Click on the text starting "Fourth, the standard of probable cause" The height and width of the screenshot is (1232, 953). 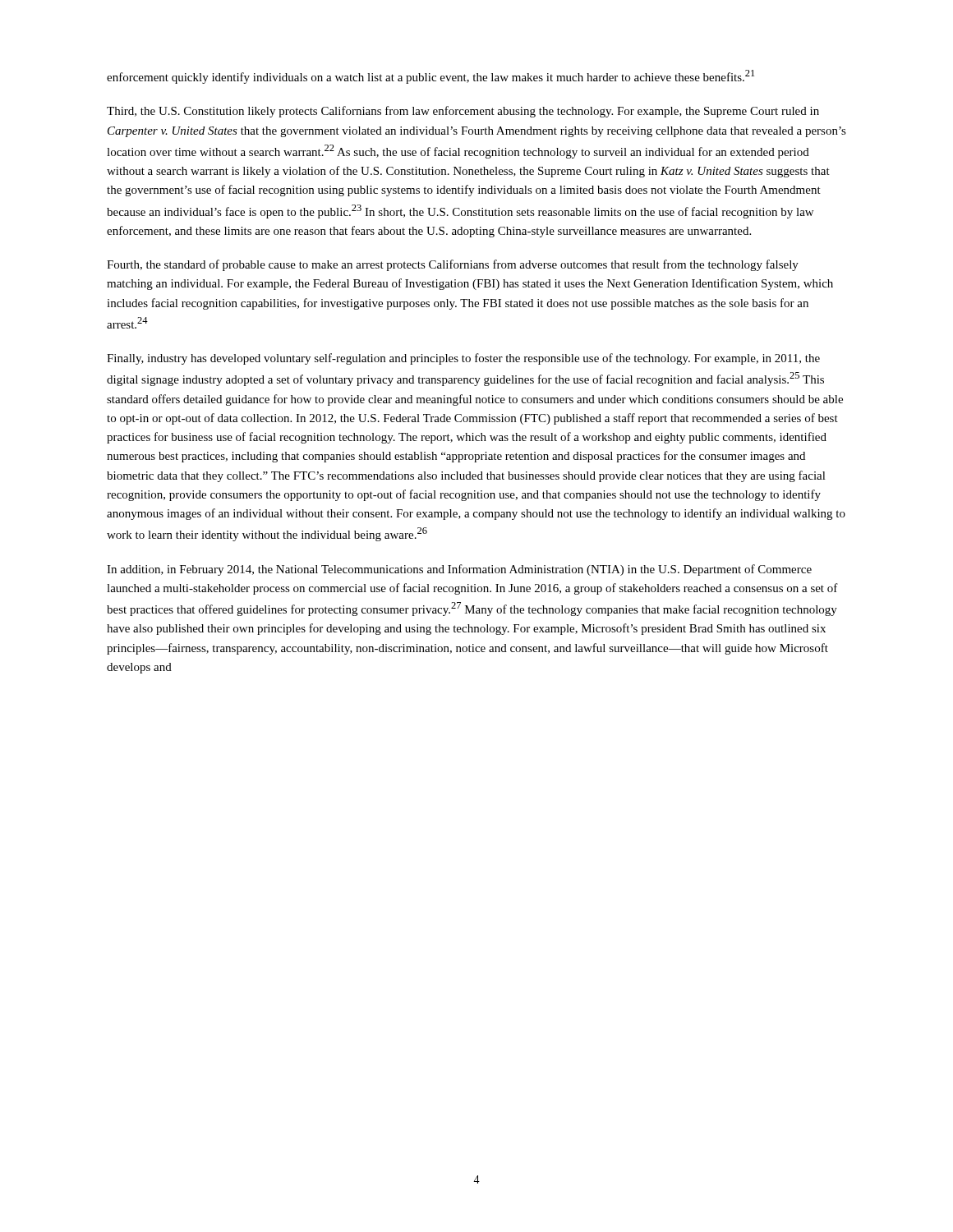click(x=476, y=295)
